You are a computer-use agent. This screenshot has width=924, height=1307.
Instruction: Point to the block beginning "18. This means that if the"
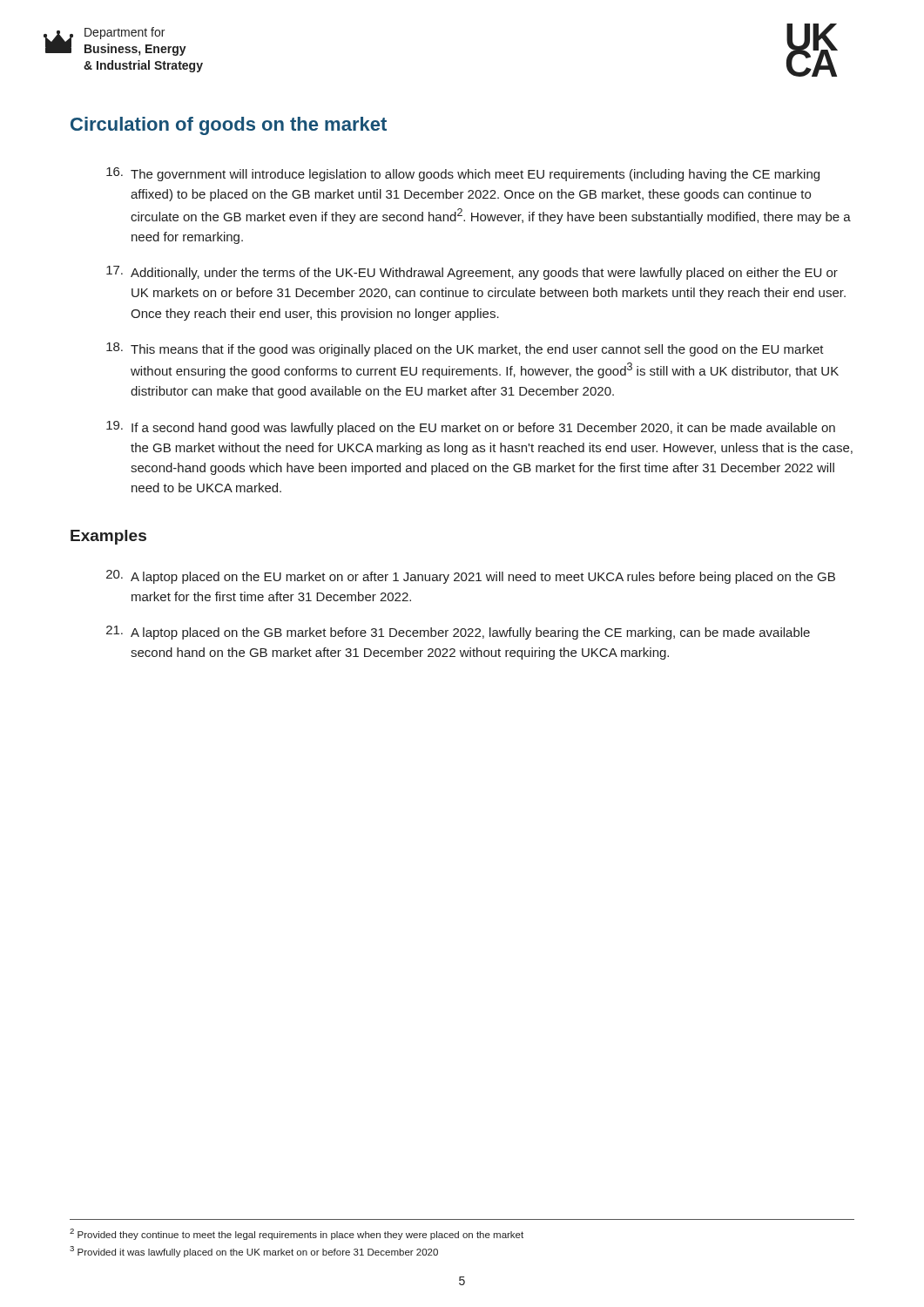[x=462, y=370]
